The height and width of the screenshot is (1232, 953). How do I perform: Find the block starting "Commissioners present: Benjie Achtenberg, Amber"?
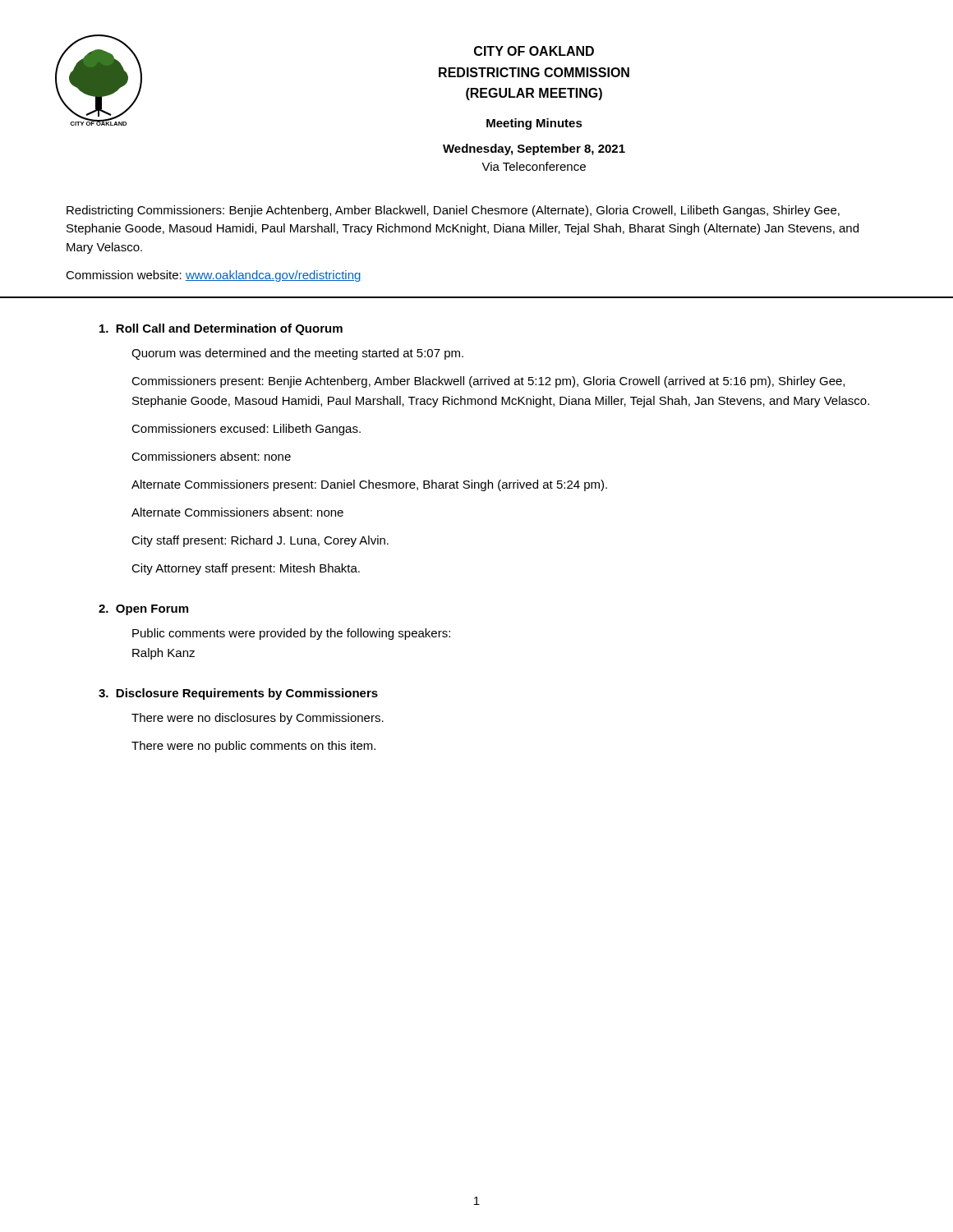click(x=501, y=391)
